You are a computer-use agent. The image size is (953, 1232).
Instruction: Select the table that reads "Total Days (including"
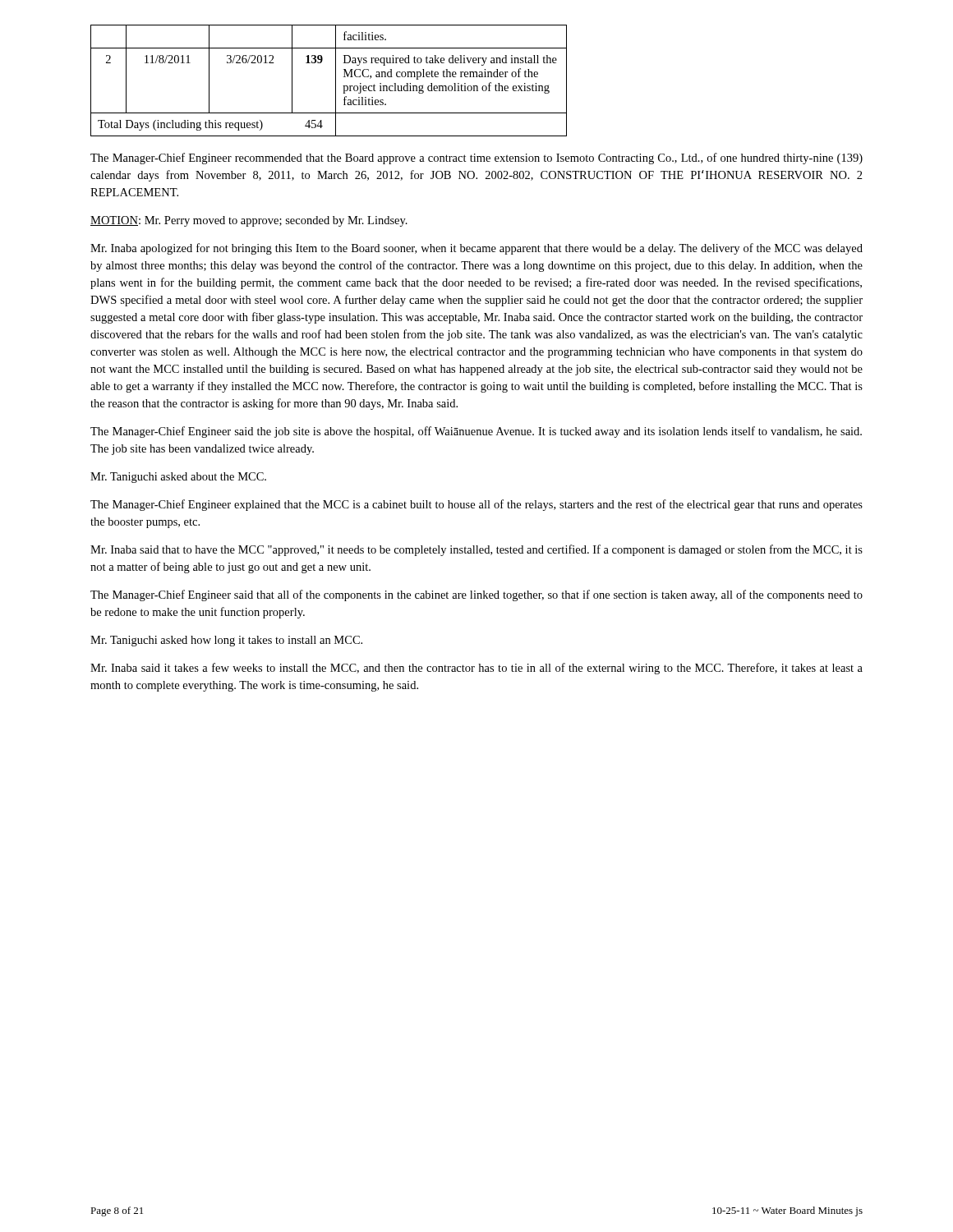coord(476,81)
